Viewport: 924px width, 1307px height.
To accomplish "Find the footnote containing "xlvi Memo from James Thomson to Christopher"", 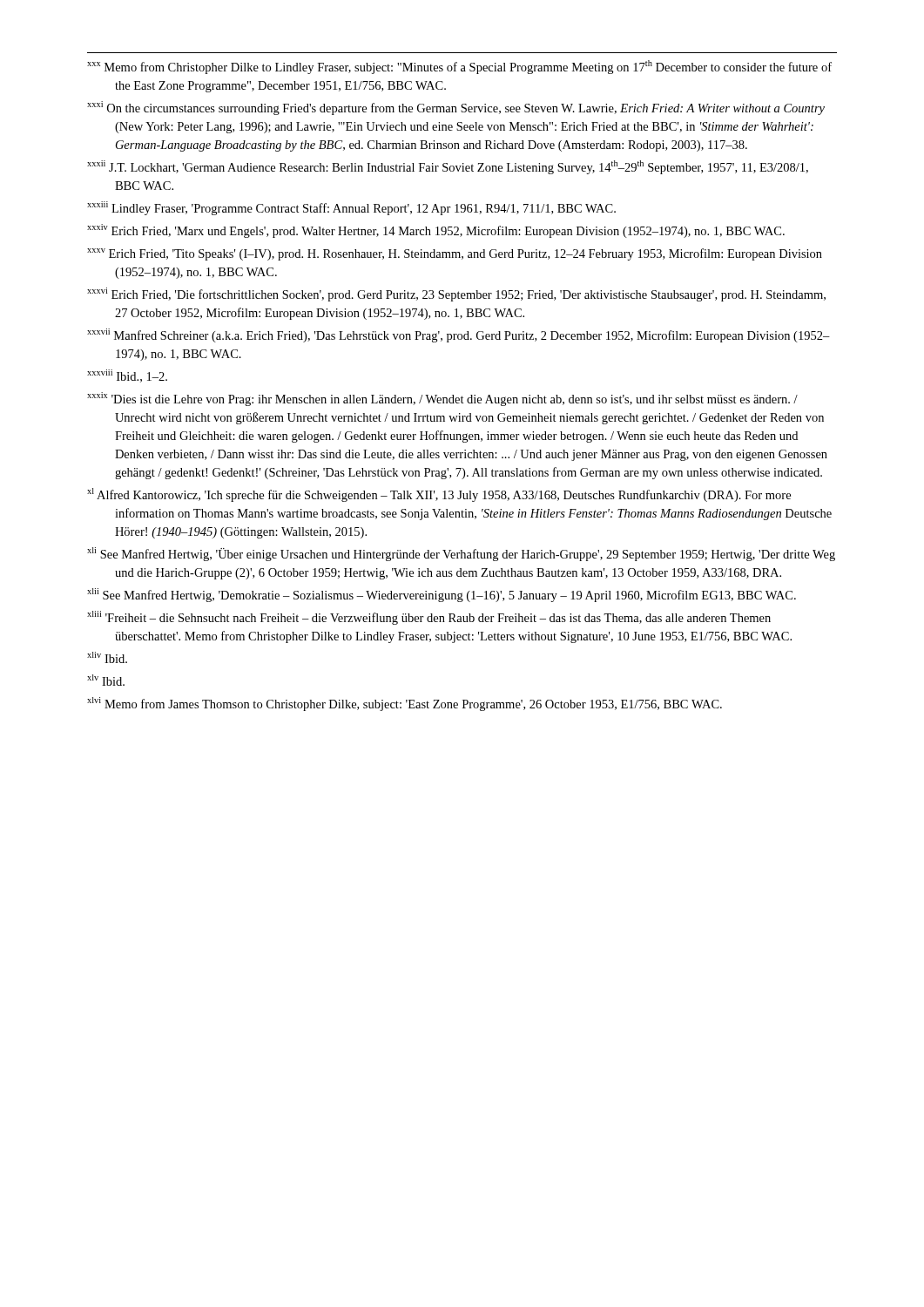I will click(462, 705).
